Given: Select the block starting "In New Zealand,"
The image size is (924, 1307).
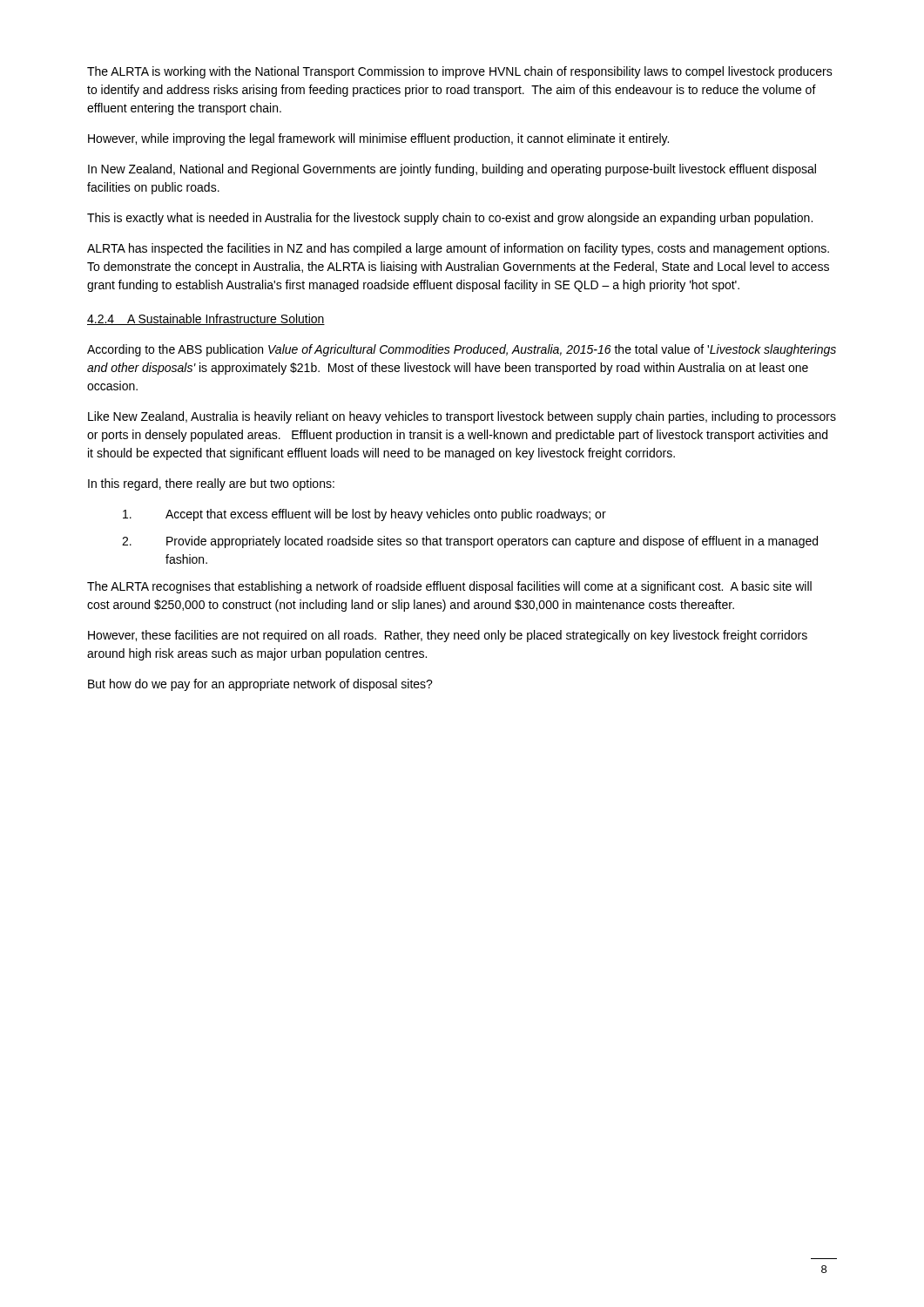Looking at the screenshot, I should [462, 179].
